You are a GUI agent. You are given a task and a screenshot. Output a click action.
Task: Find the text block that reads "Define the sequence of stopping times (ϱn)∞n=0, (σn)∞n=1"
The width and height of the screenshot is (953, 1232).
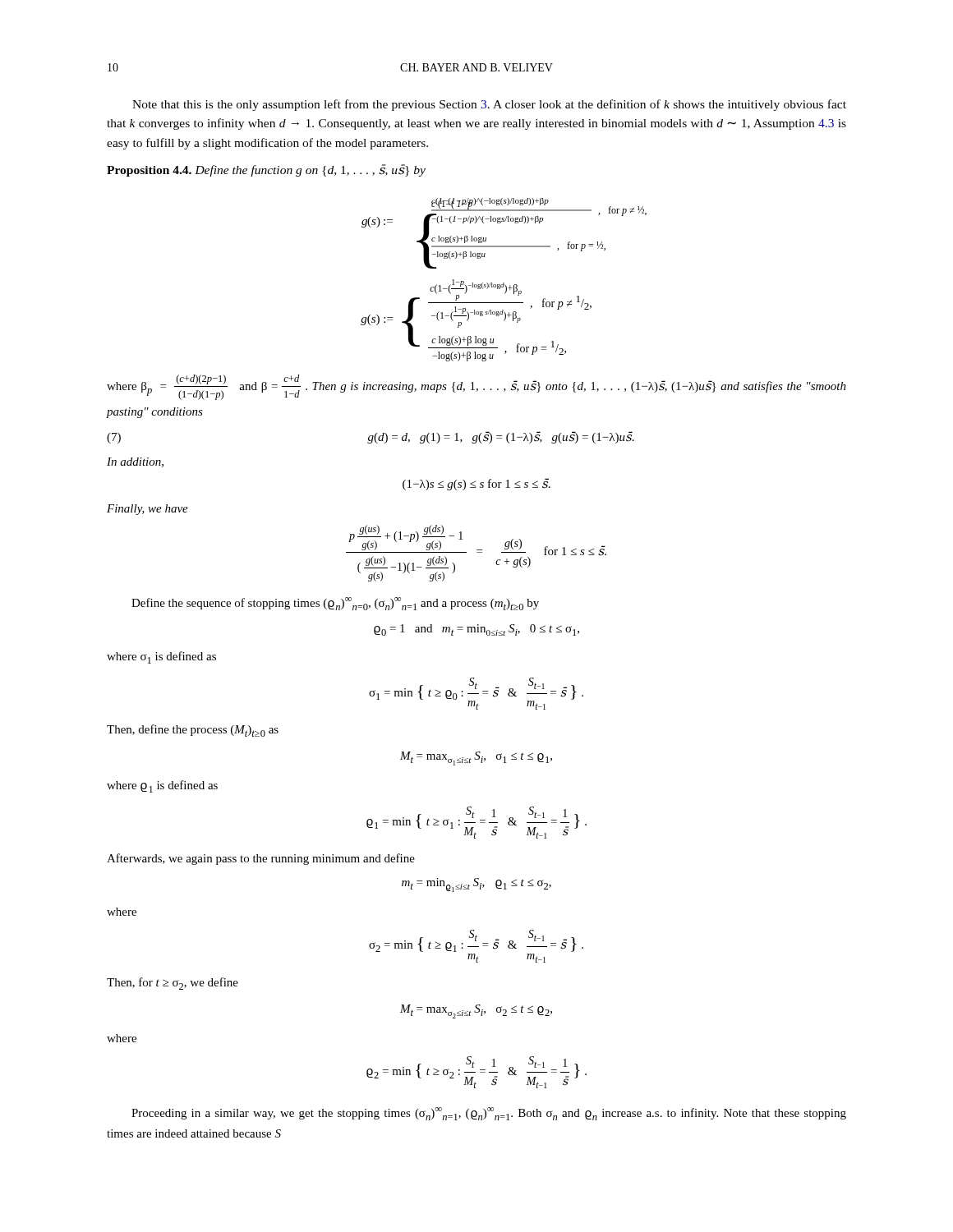click(335, 602)
